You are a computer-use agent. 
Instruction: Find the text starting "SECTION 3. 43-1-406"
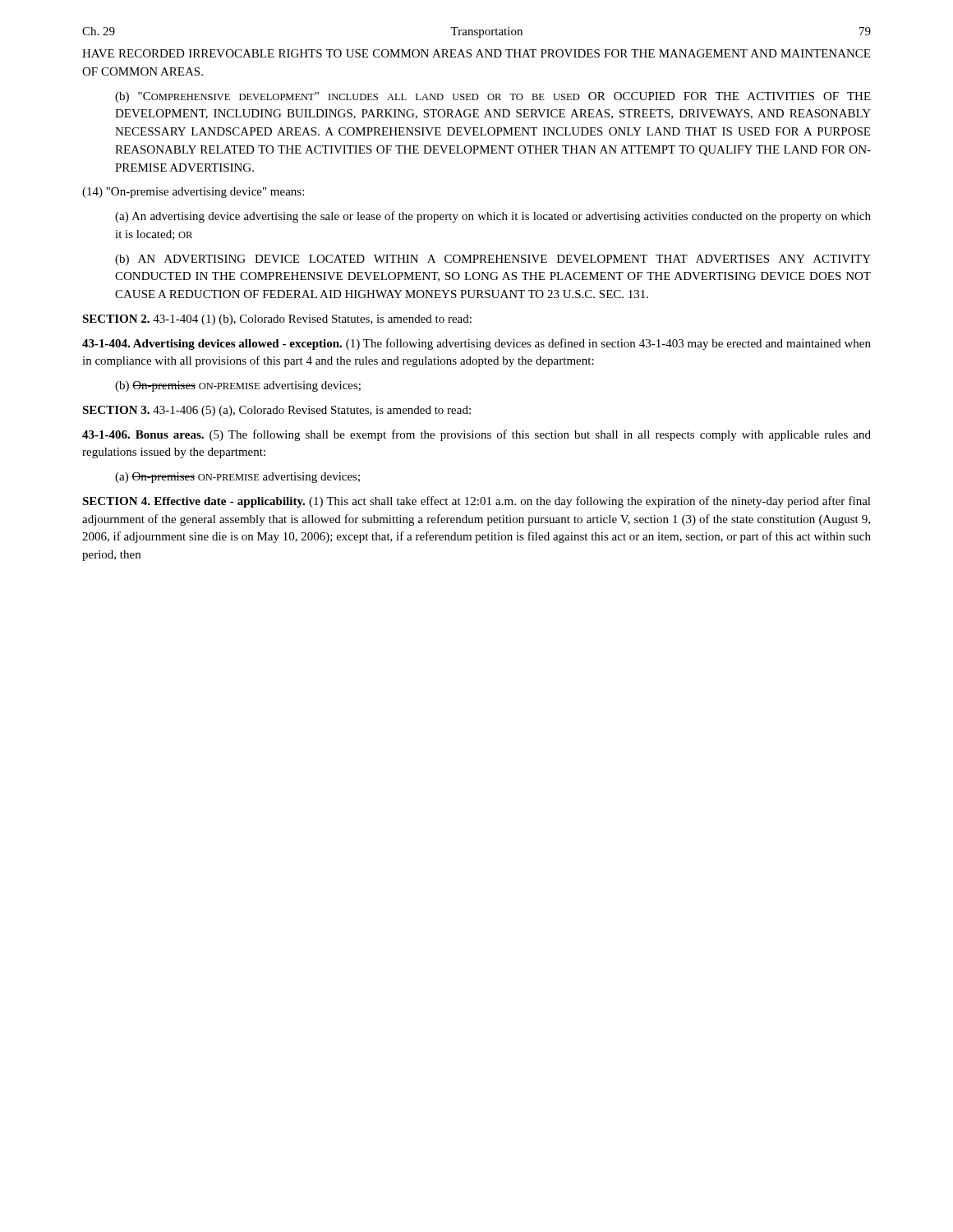[277, 410]
